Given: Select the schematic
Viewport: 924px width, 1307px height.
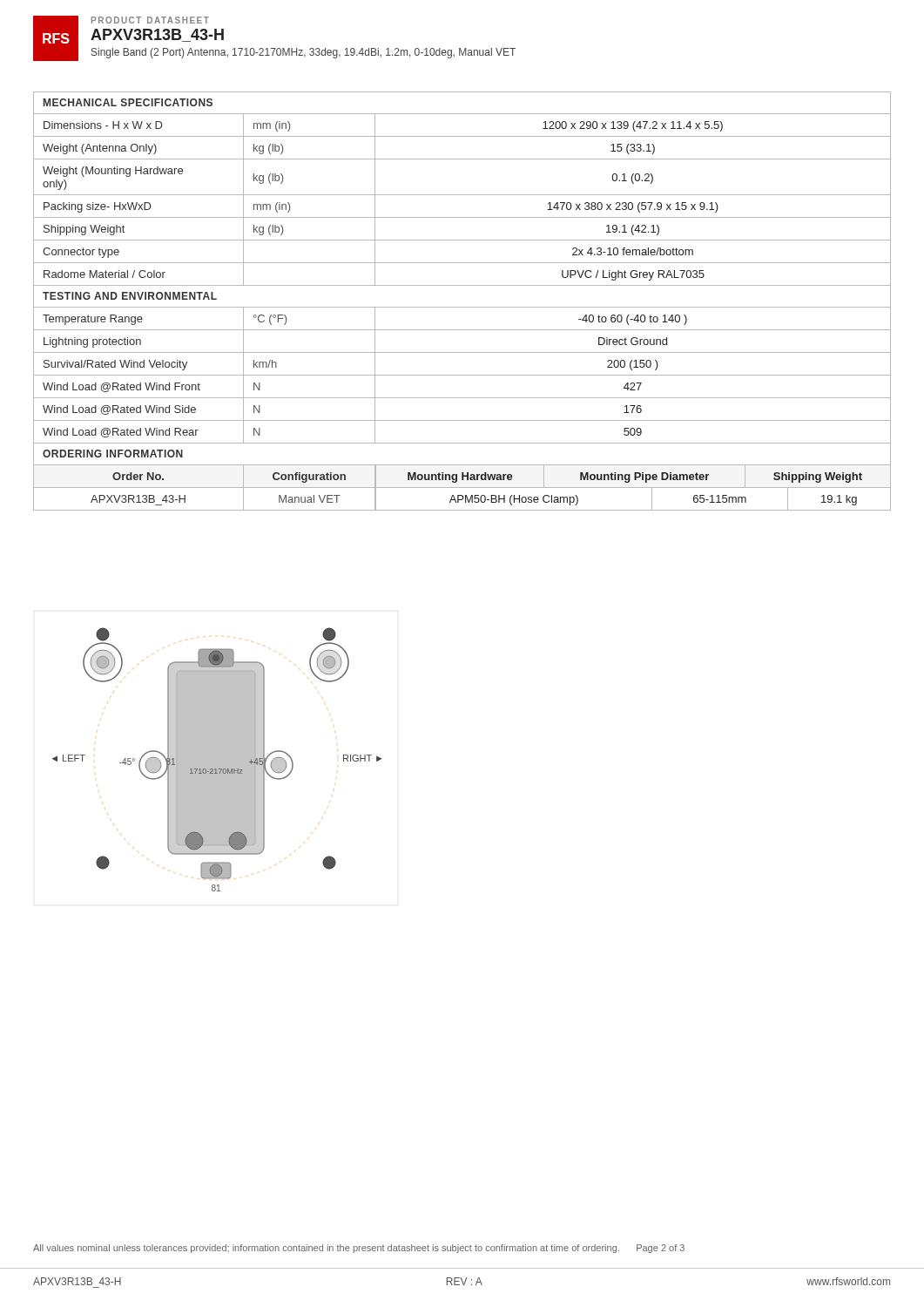Looking at the screenshot, I should [x=216, y=758].
